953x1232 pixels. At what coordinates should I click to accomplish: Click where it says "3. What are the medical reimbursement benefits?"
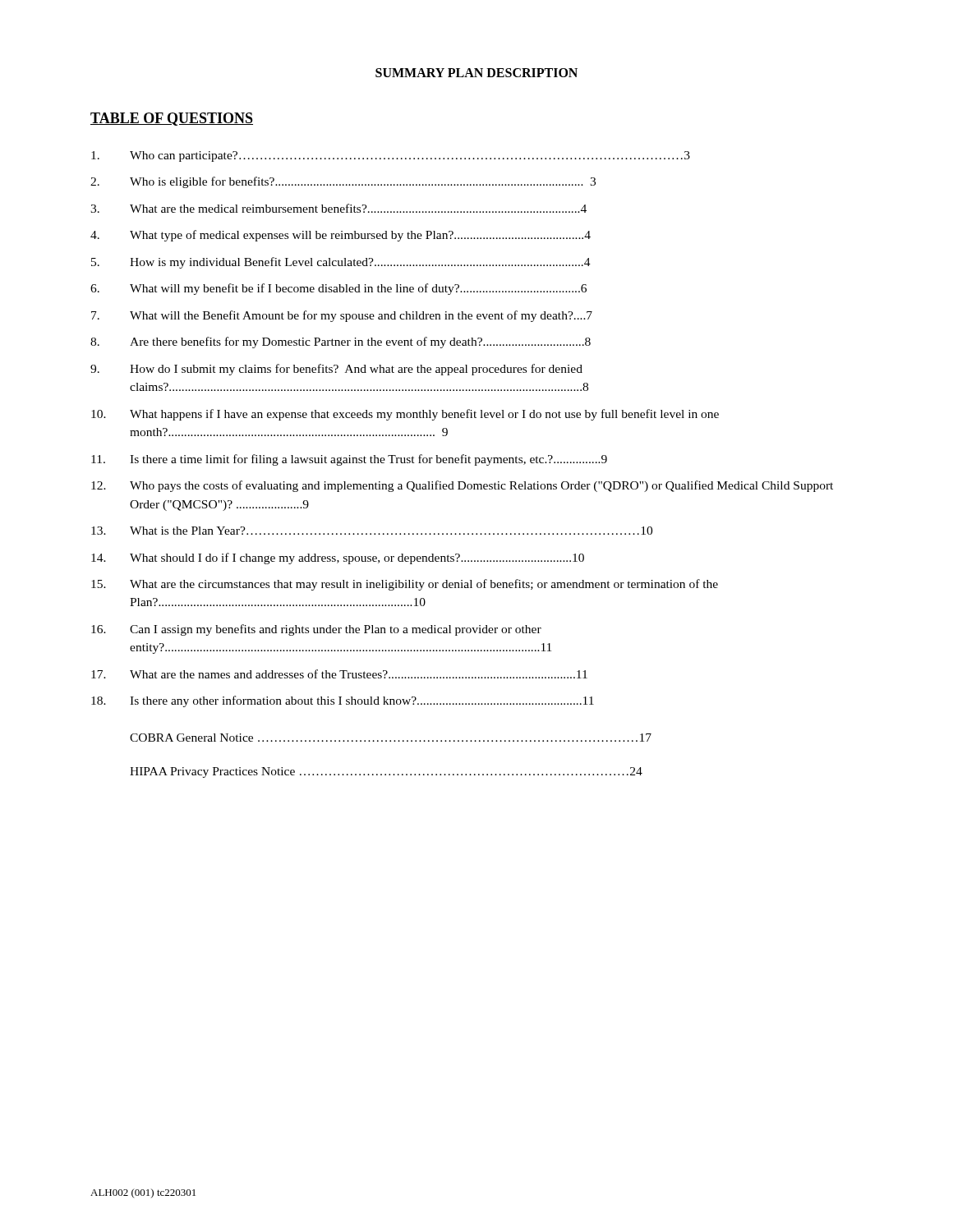(476, 209)
